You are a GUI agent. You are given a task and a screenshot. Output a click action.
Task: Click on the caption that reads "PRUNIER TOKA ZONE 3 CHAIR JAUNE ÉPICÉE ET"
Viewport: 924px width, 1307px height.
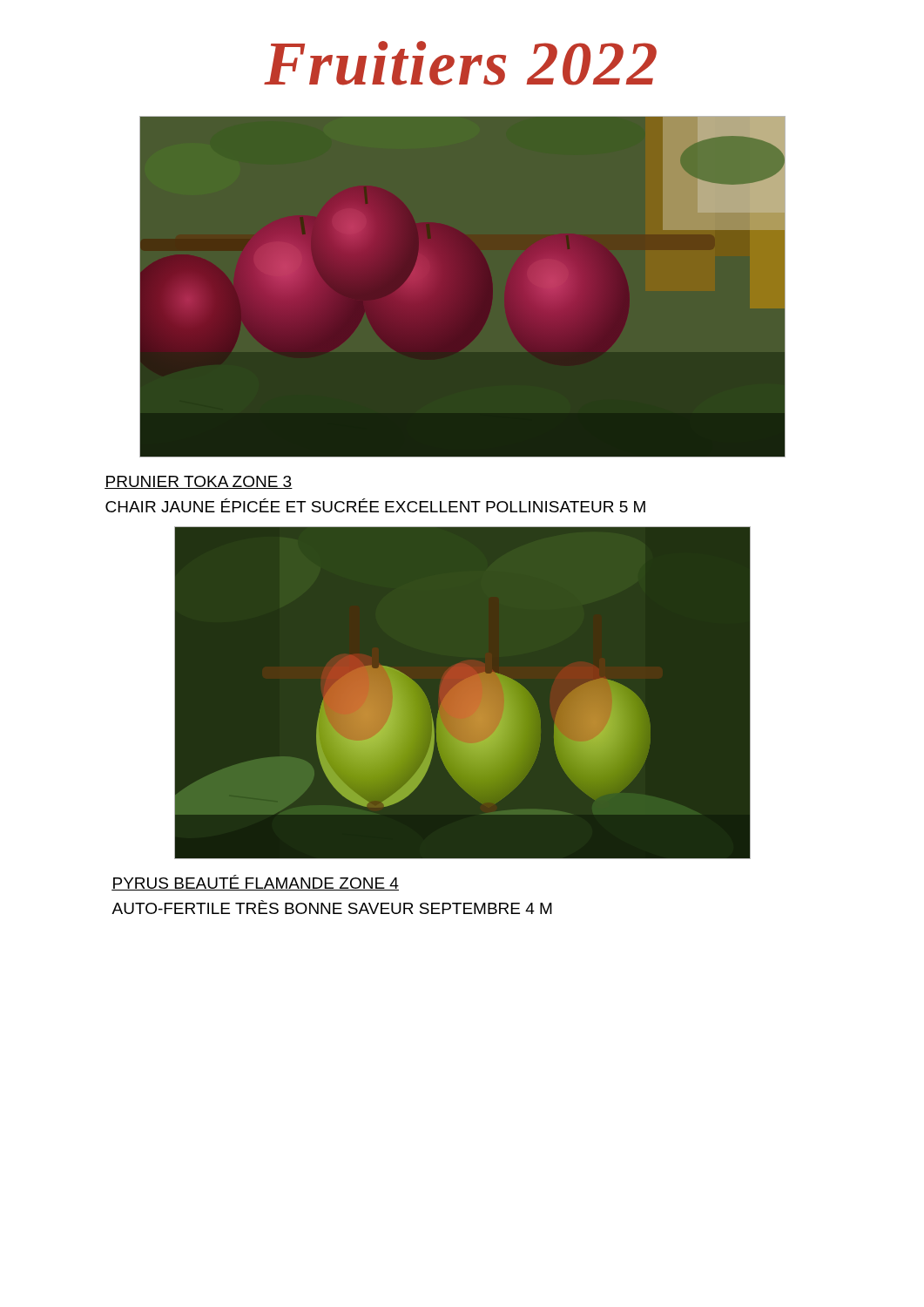coord(462,494)
